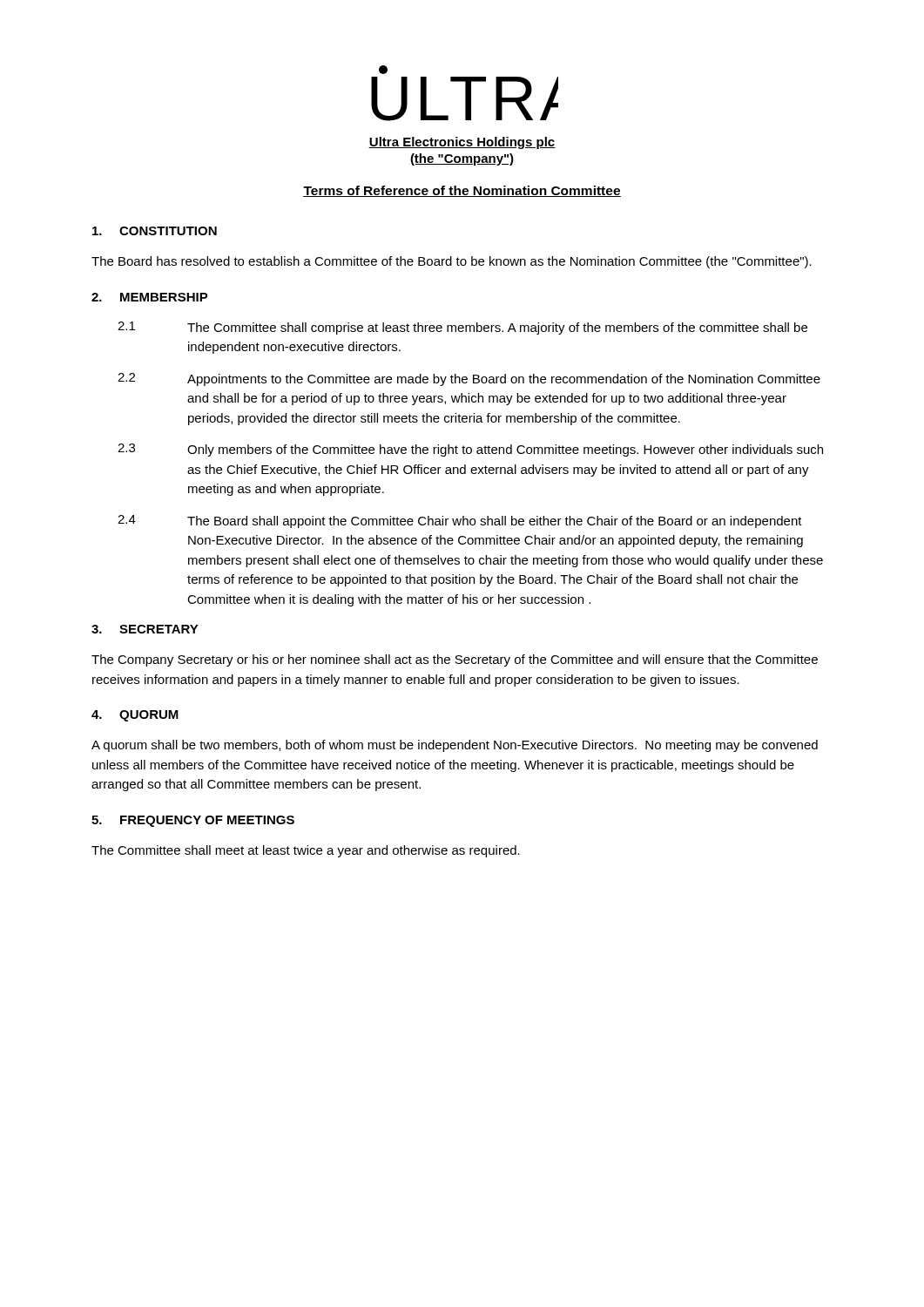
Task: Point to the block beginning "2.2 Appointments to the Committee are"
Action: 462,398
